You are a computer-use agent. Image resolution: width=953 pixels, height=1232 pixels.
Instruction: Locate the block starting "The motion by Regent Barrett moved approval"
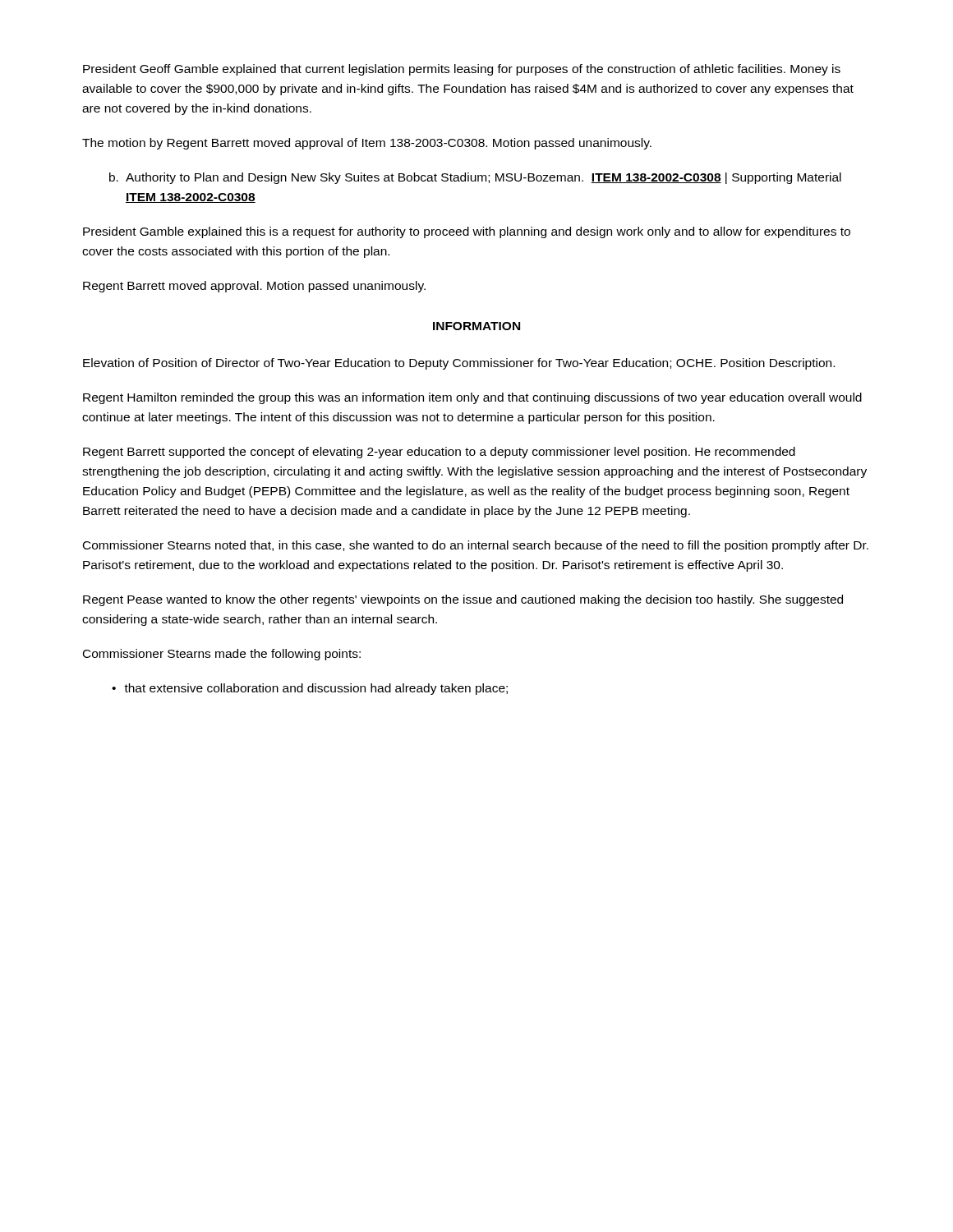point(367,143)
